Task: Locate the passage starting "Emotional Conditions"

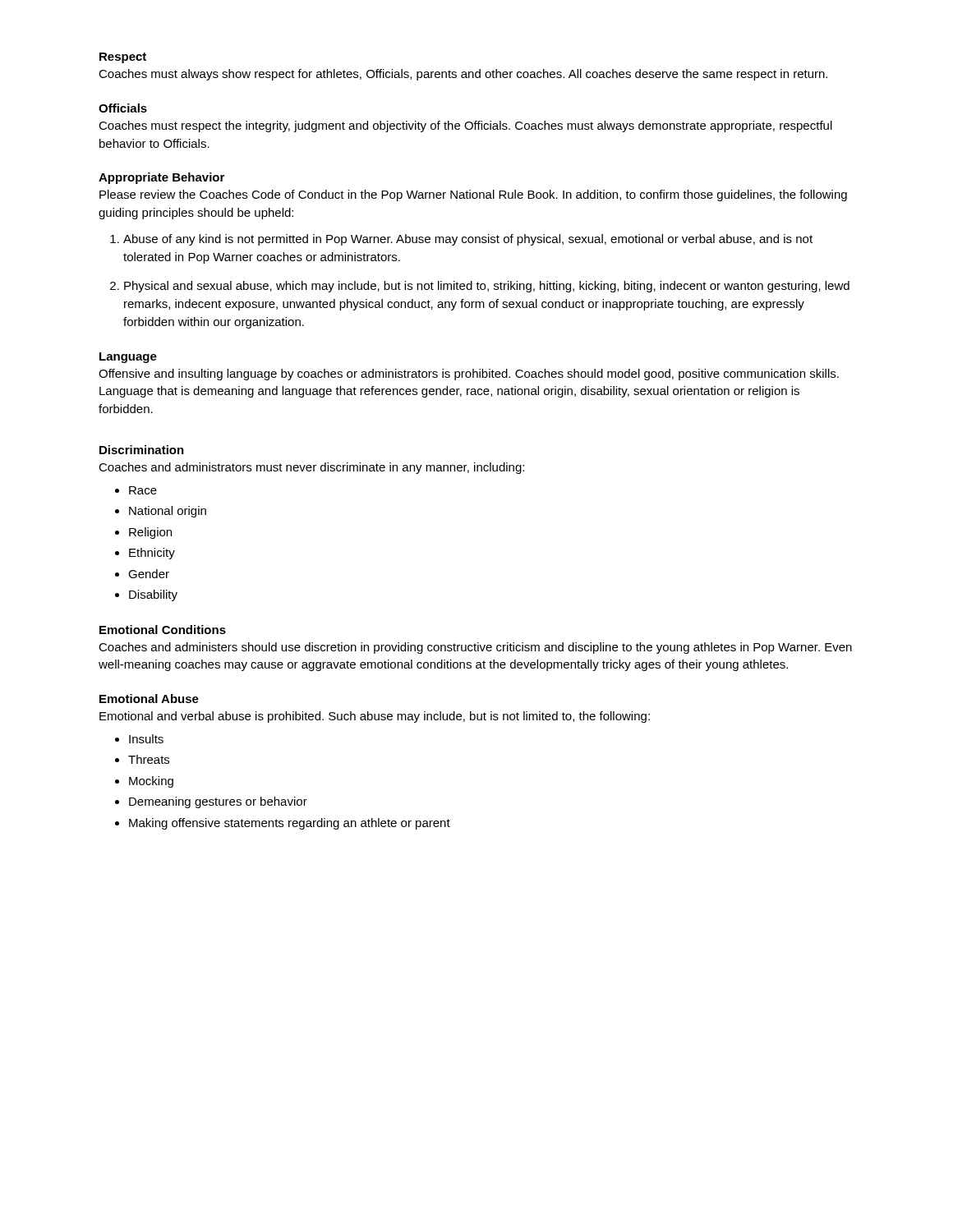Action: [x=162, y=629]
